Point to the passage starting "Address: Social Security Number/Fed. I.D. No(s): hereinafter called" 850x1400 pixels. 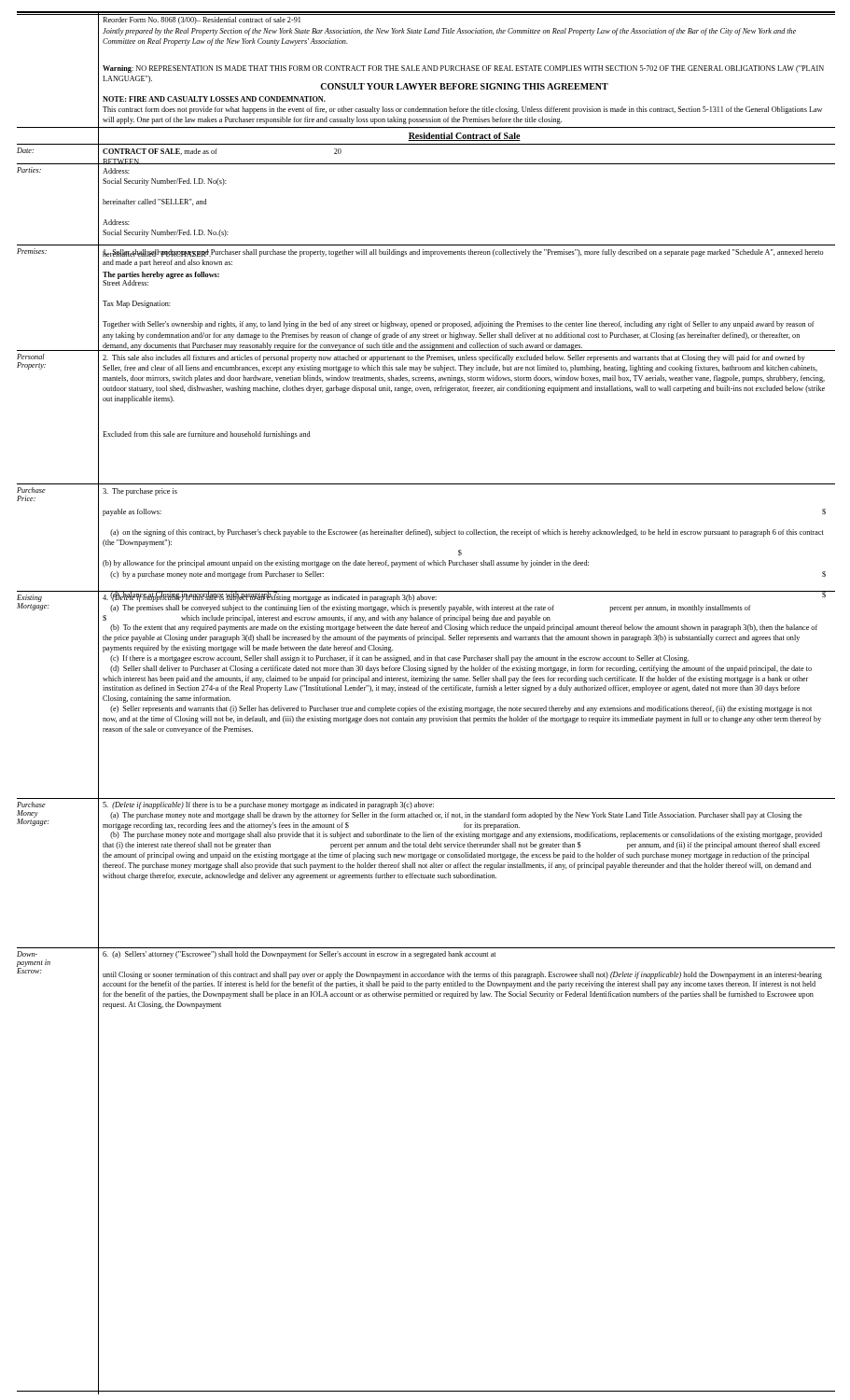coord(166,223)
